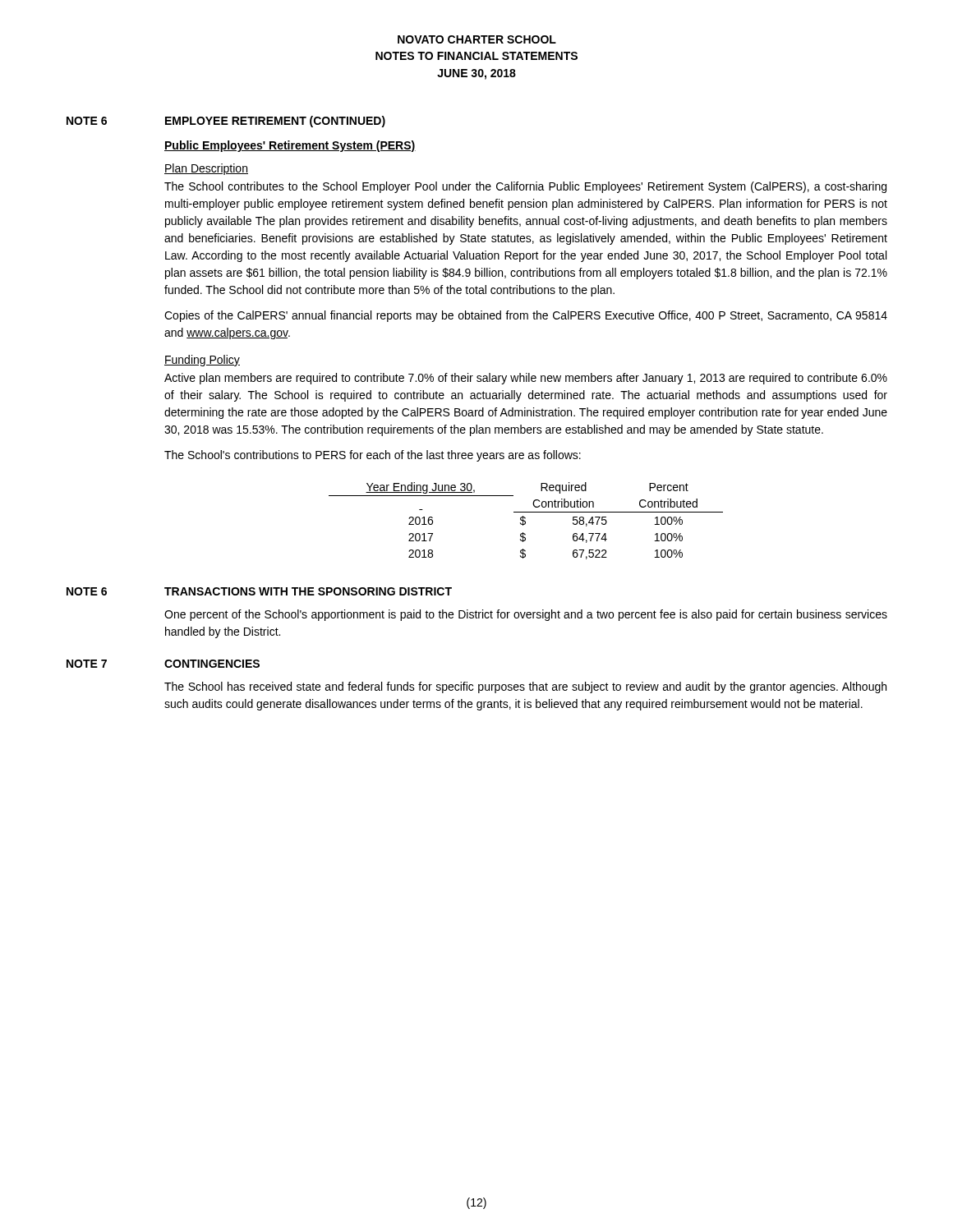Find a table
Screen dimensions: 1232x953
click(x=526, y=520)
